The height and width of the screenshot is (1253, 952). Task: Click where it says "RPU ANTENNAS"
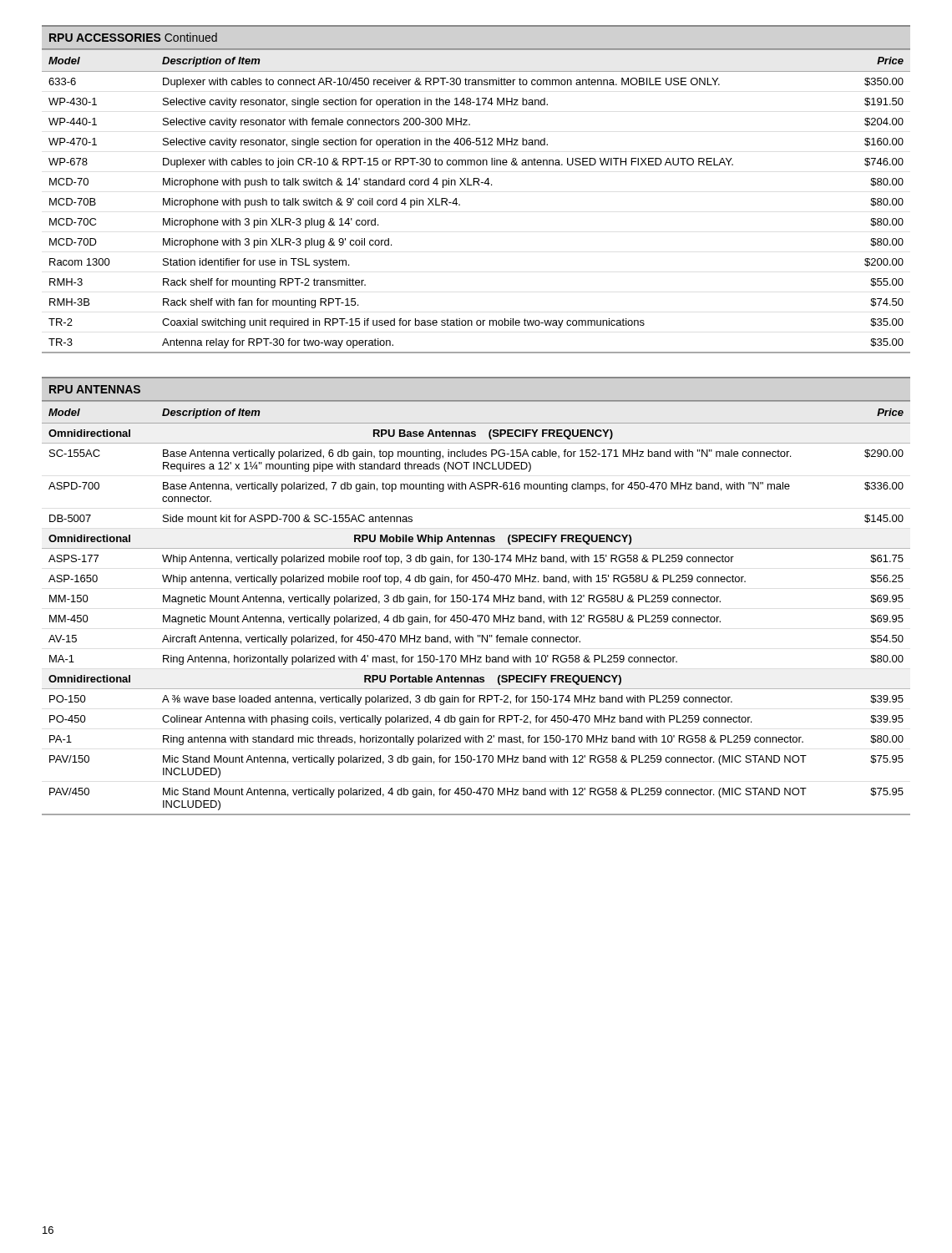tap(95, 389)
